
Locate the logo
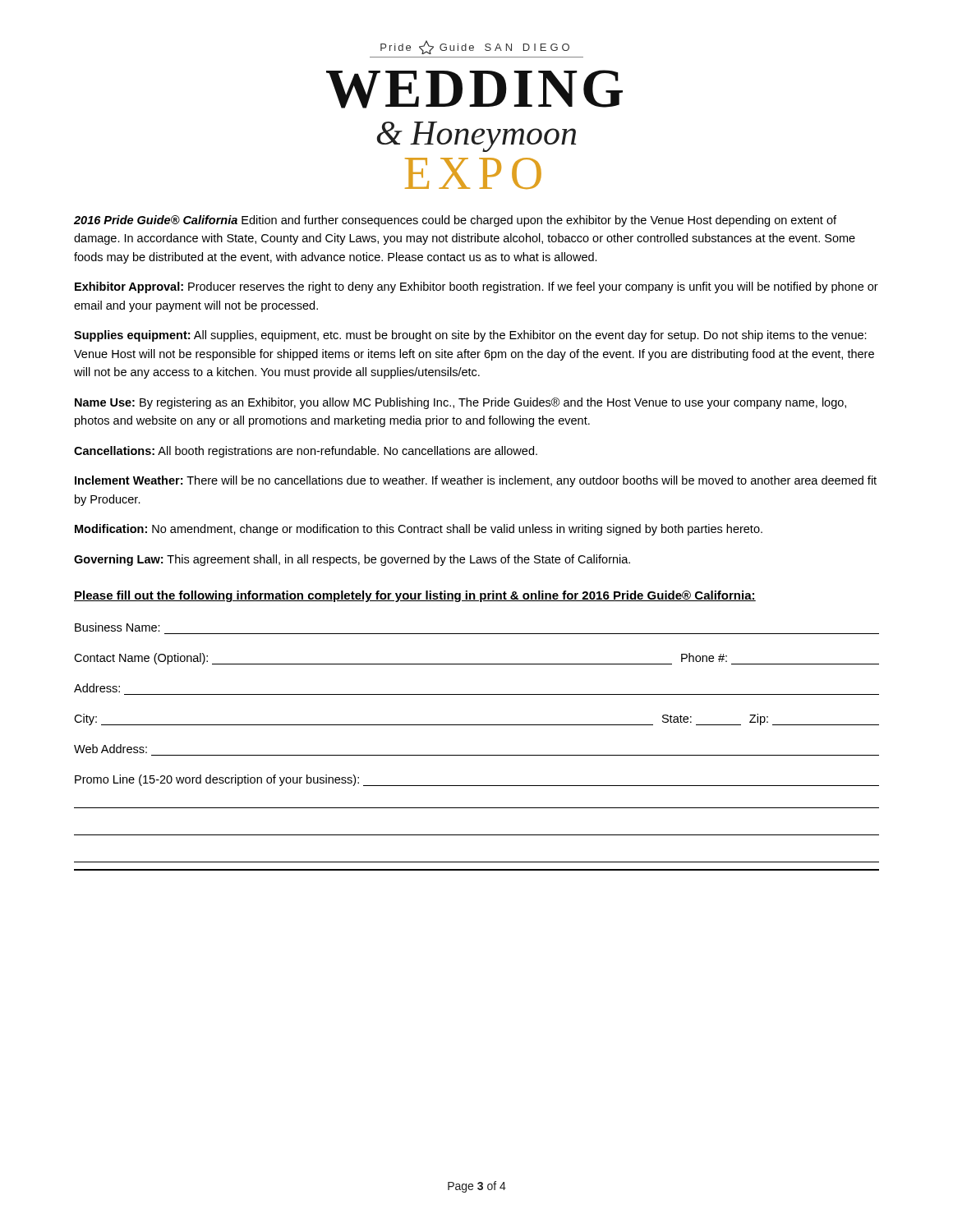coord(476,118)
